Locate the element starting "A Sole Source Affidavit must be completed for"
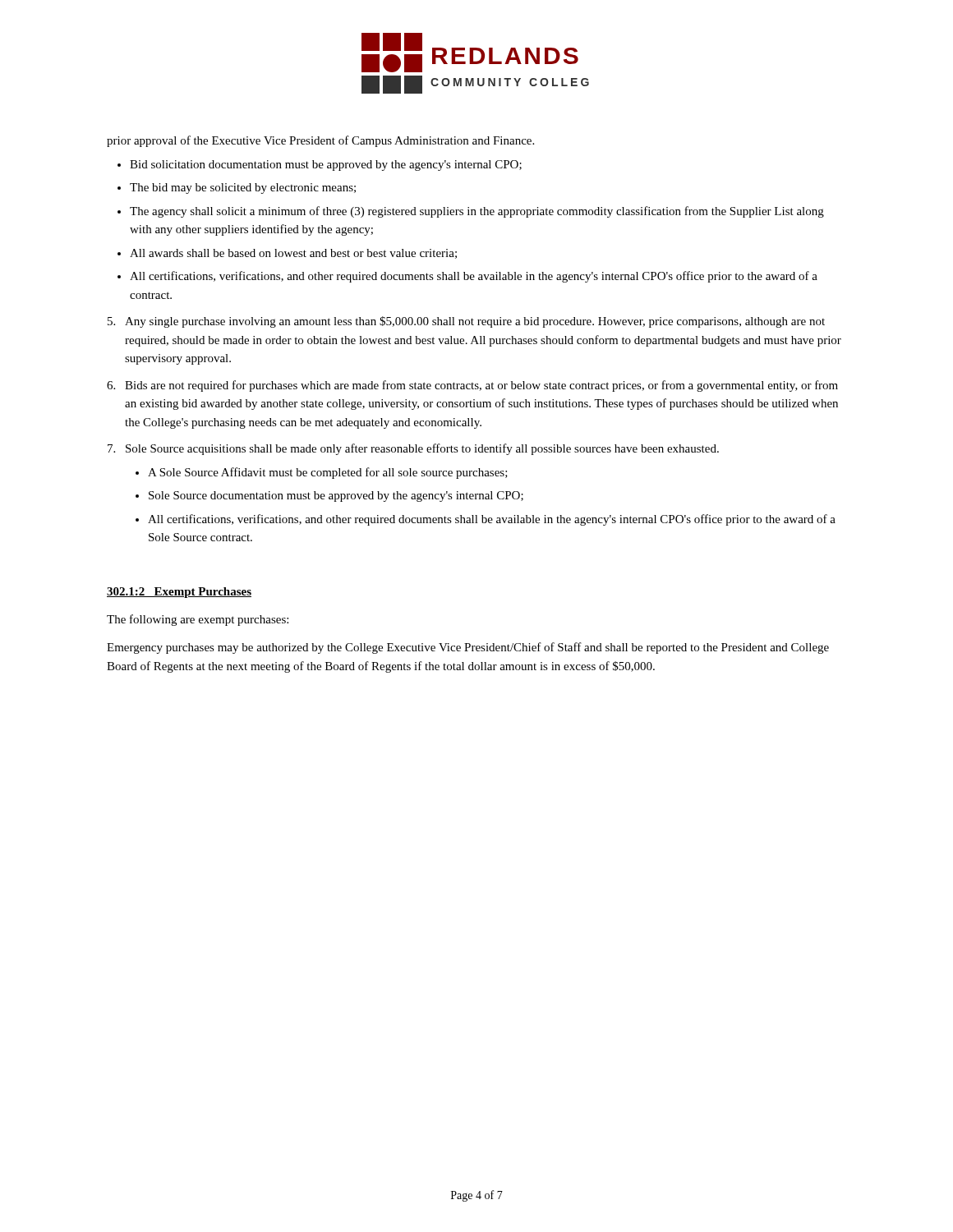Screen dimensions: 1232x953 coord(328,472)
